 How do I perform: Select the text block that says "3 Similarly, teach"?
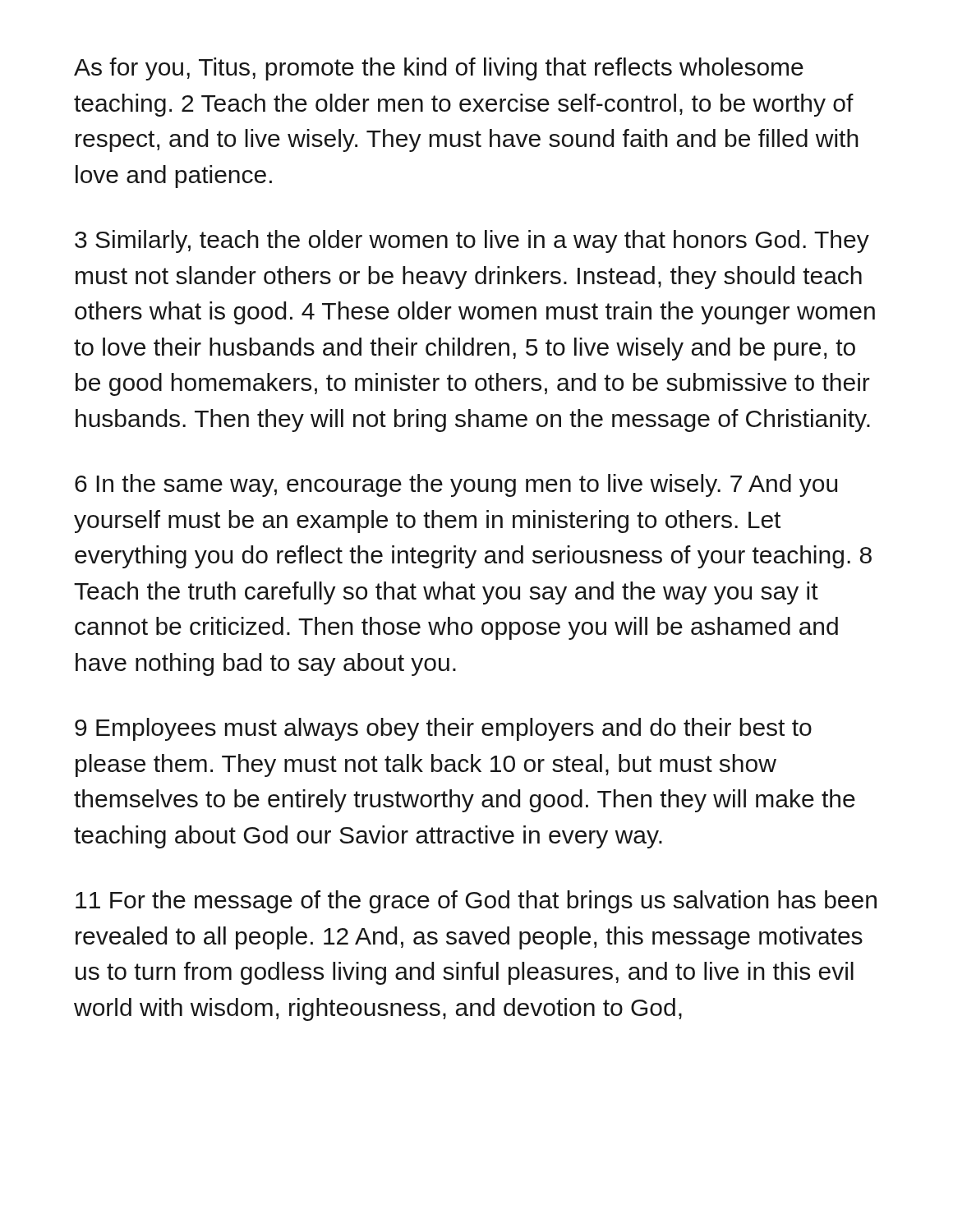pos(475,329)
